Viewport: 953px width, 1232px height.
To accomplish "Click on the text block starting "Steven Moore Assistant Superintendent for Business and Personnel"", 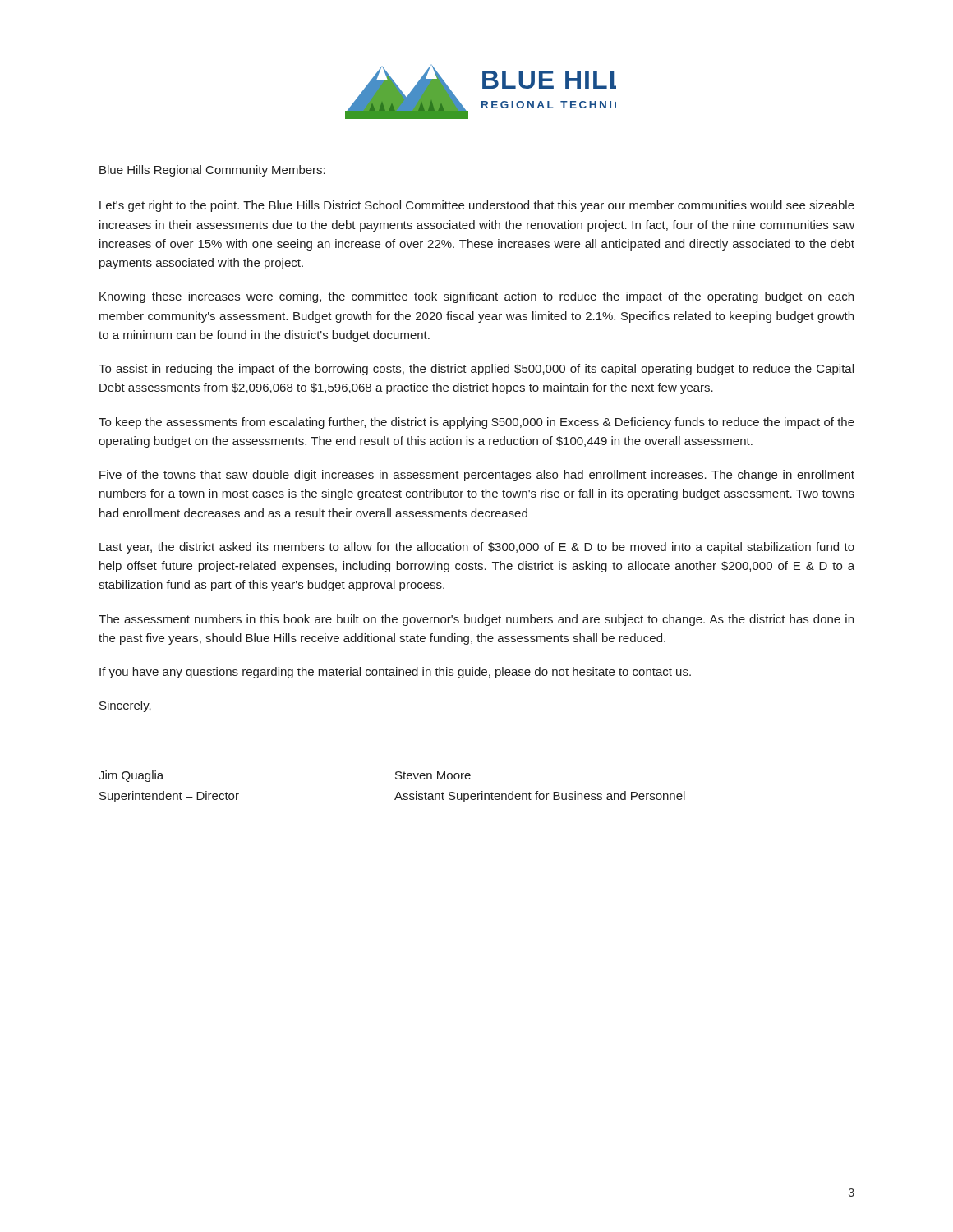I will [x=540, y=785].
